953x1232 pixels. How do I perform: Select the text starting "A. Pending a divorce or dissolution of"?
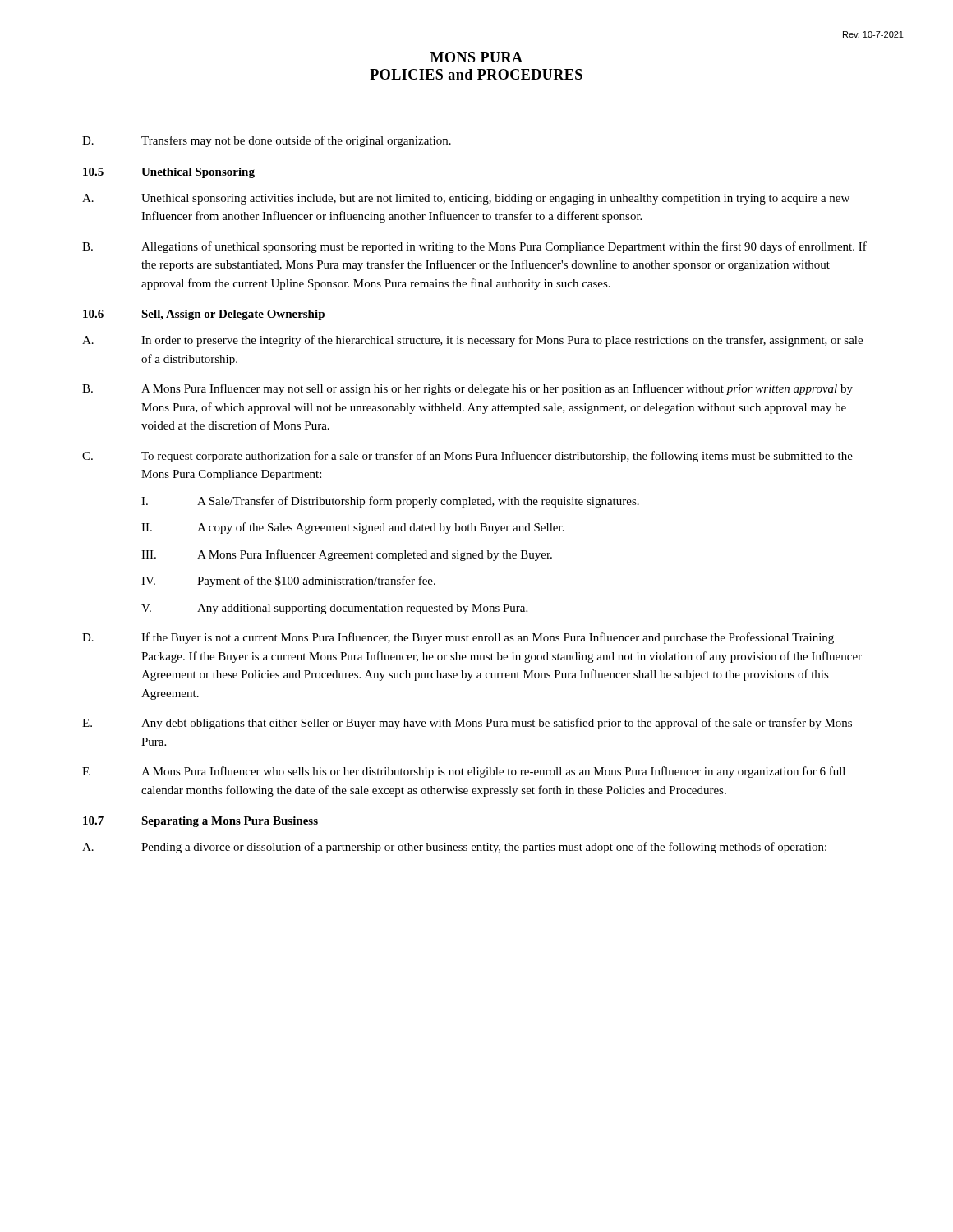(x=476, y=847)
